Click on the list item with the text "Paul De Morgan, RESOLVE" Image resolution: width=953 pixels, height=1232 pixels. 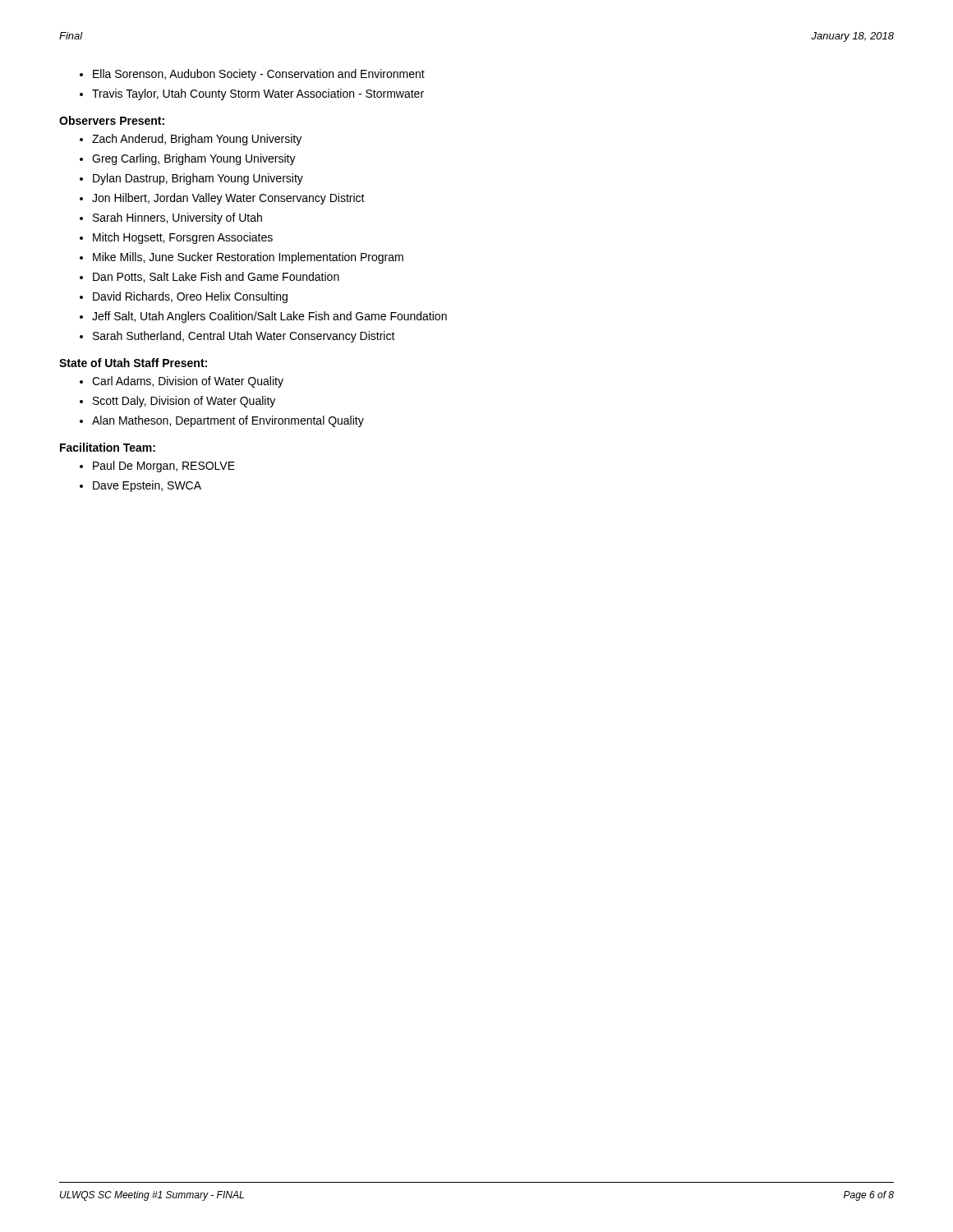pyautogui.click(x=164, y=466)
